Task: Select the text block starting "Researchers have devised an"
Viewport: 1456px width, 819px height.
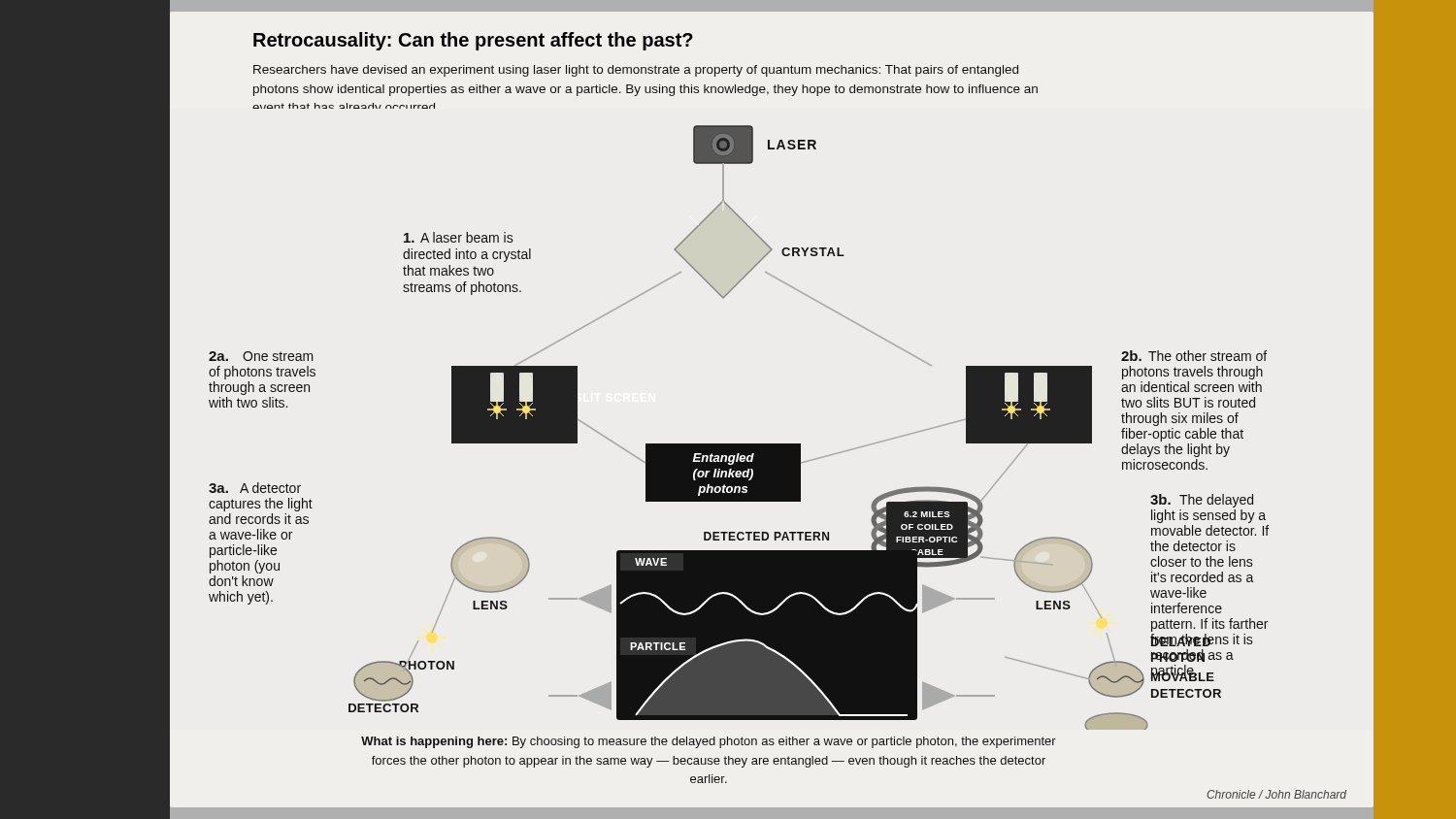Action: click(645, 88)
